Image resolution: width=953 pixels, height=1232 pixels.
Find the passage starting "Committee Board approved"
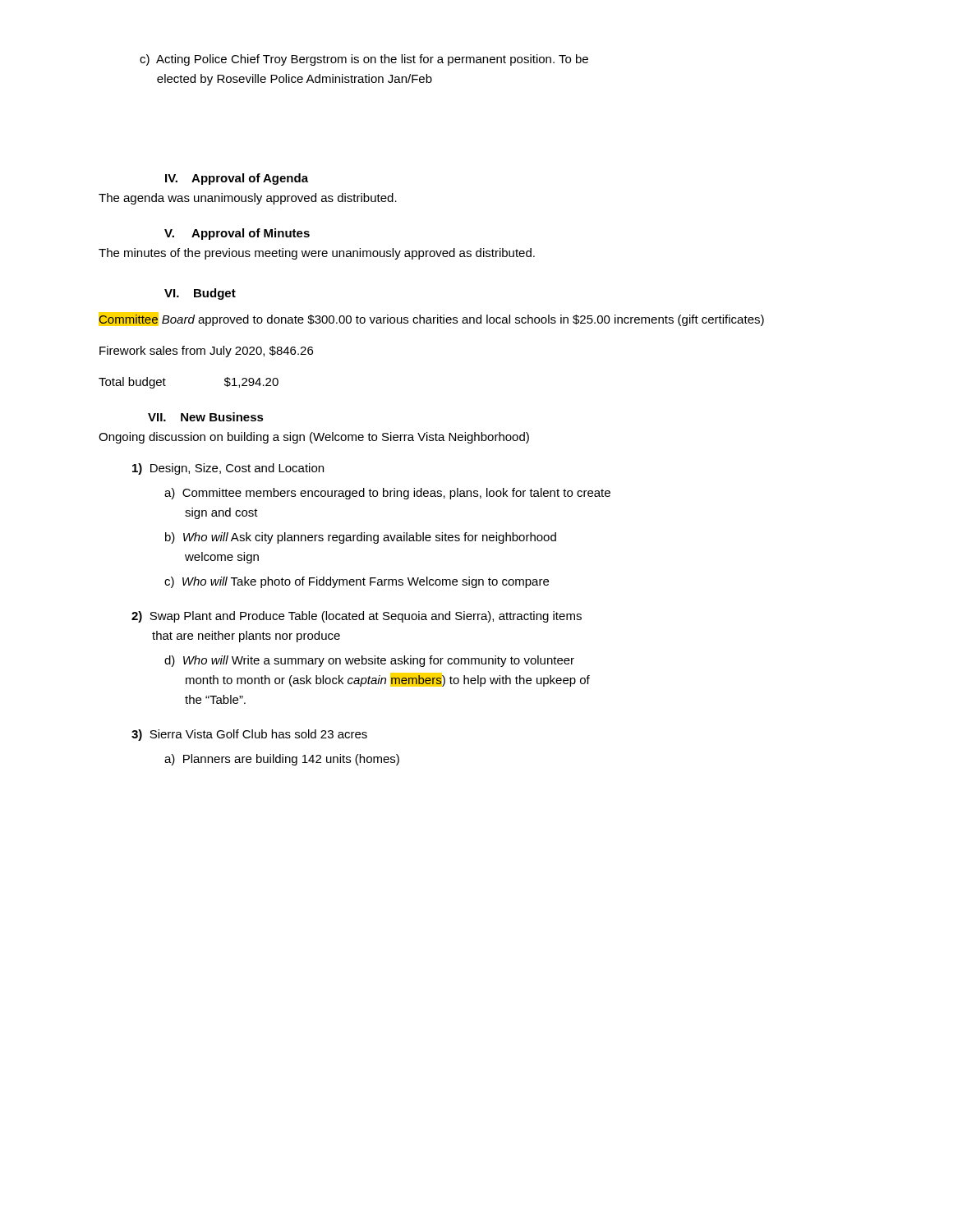click(x=431, y=319)
